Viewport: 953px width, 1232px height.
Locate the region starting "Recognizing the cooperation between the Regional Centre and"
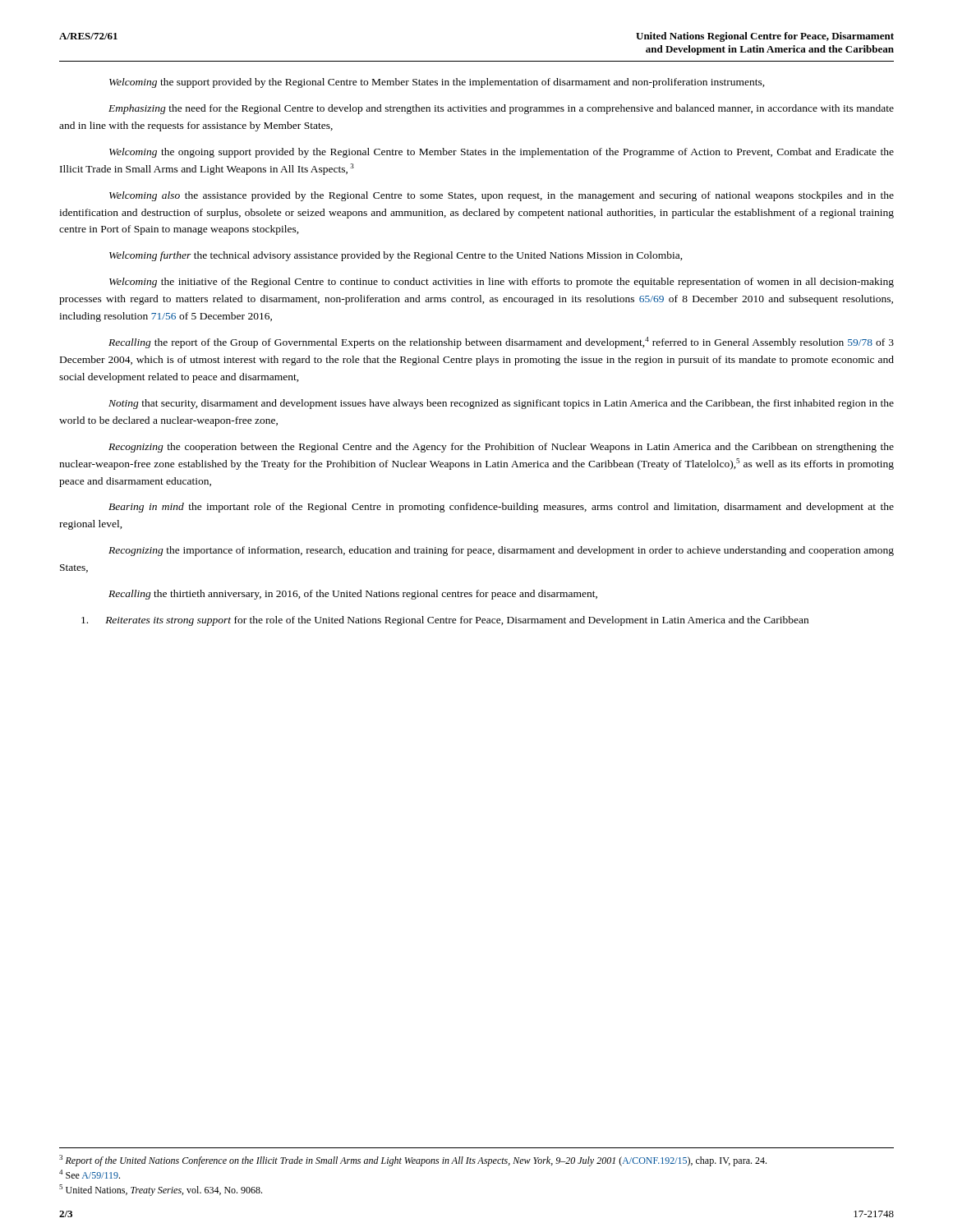tap(476, 463)
